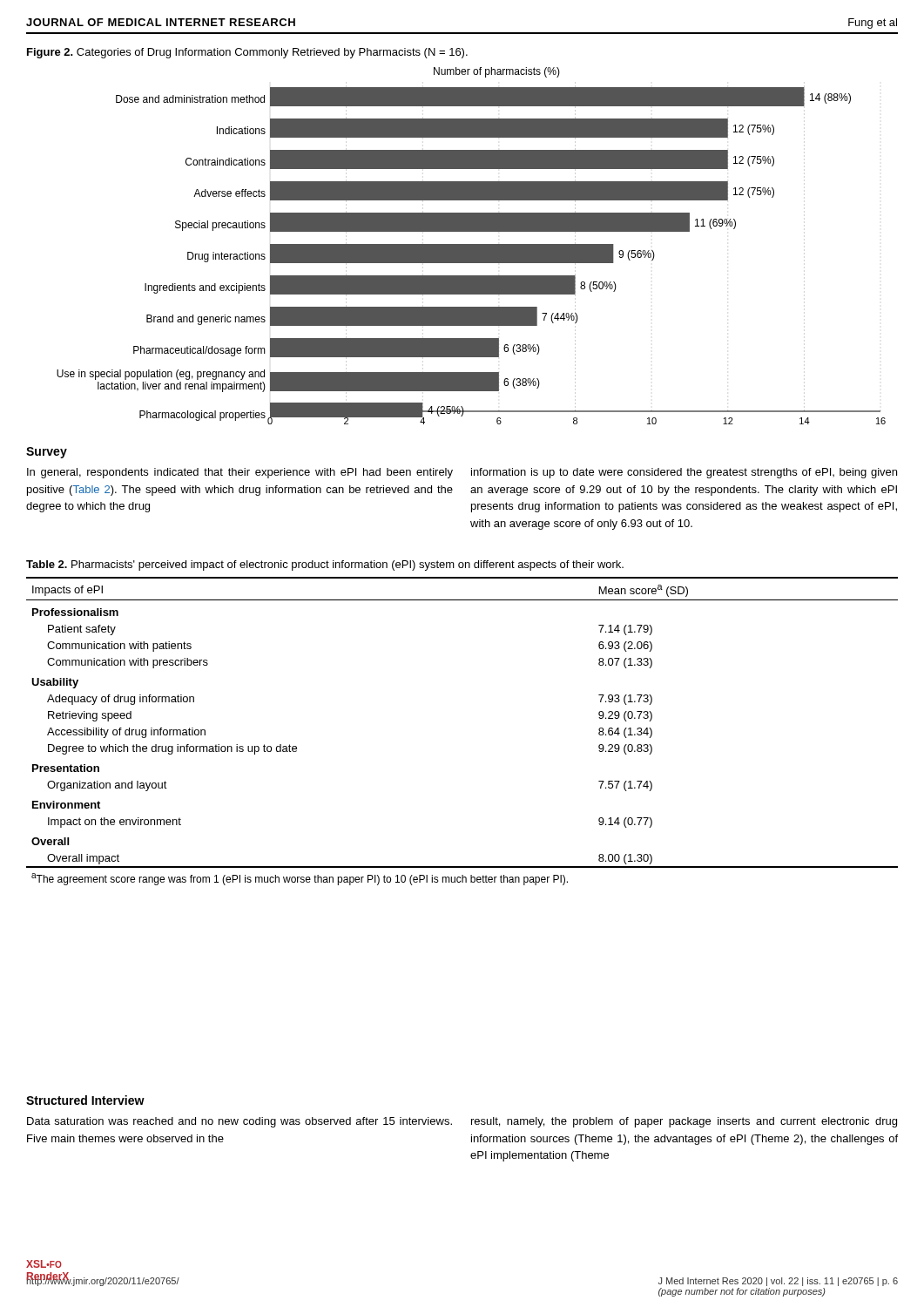Select the caption that says "Figure 2. Categories of Drug Information Commonly Retrieved"
The width and height of the screenshot is (924, 1307).
pos(247,52)
